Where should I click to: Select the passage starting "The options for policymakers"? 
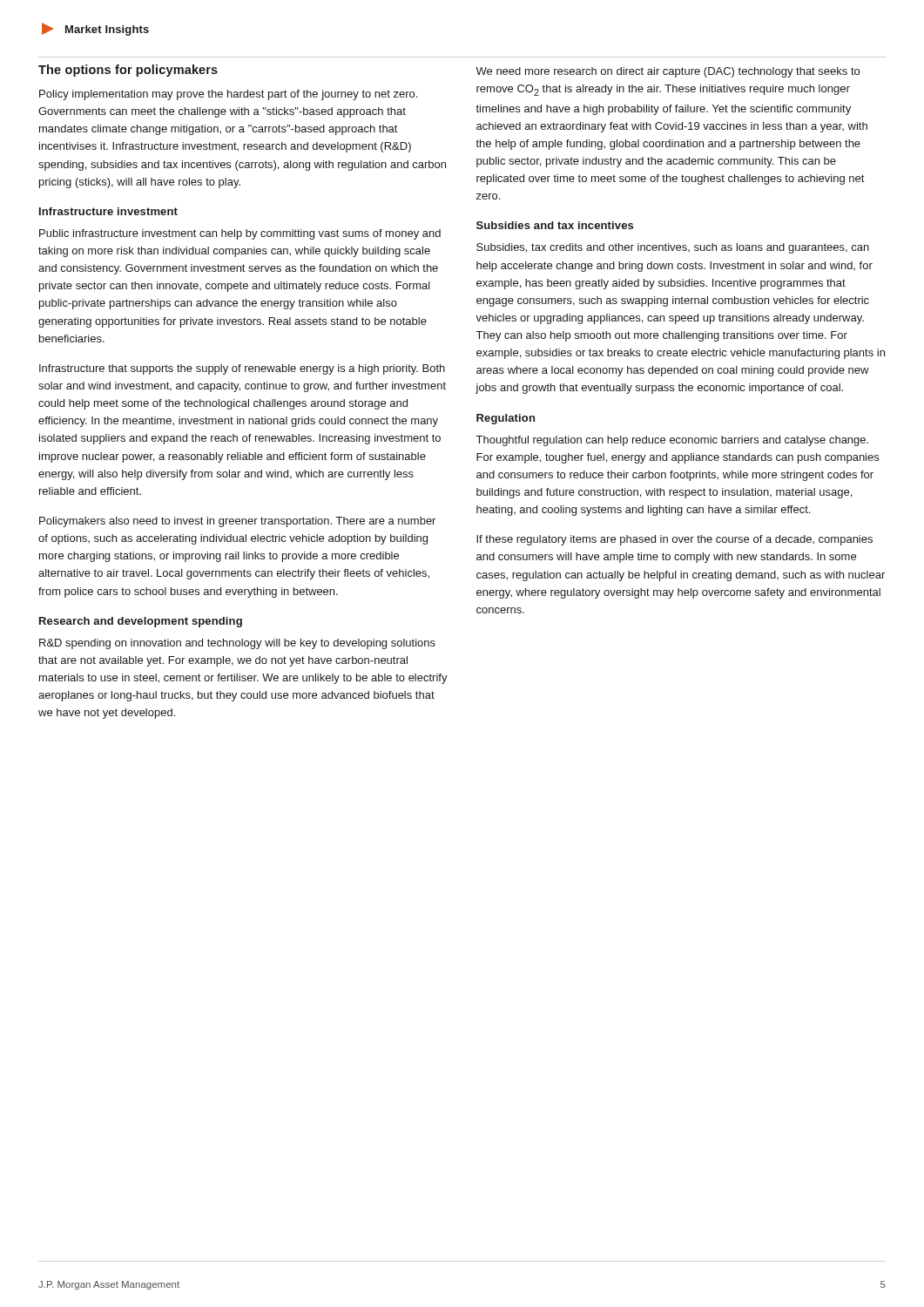click(x=128, y=71)
